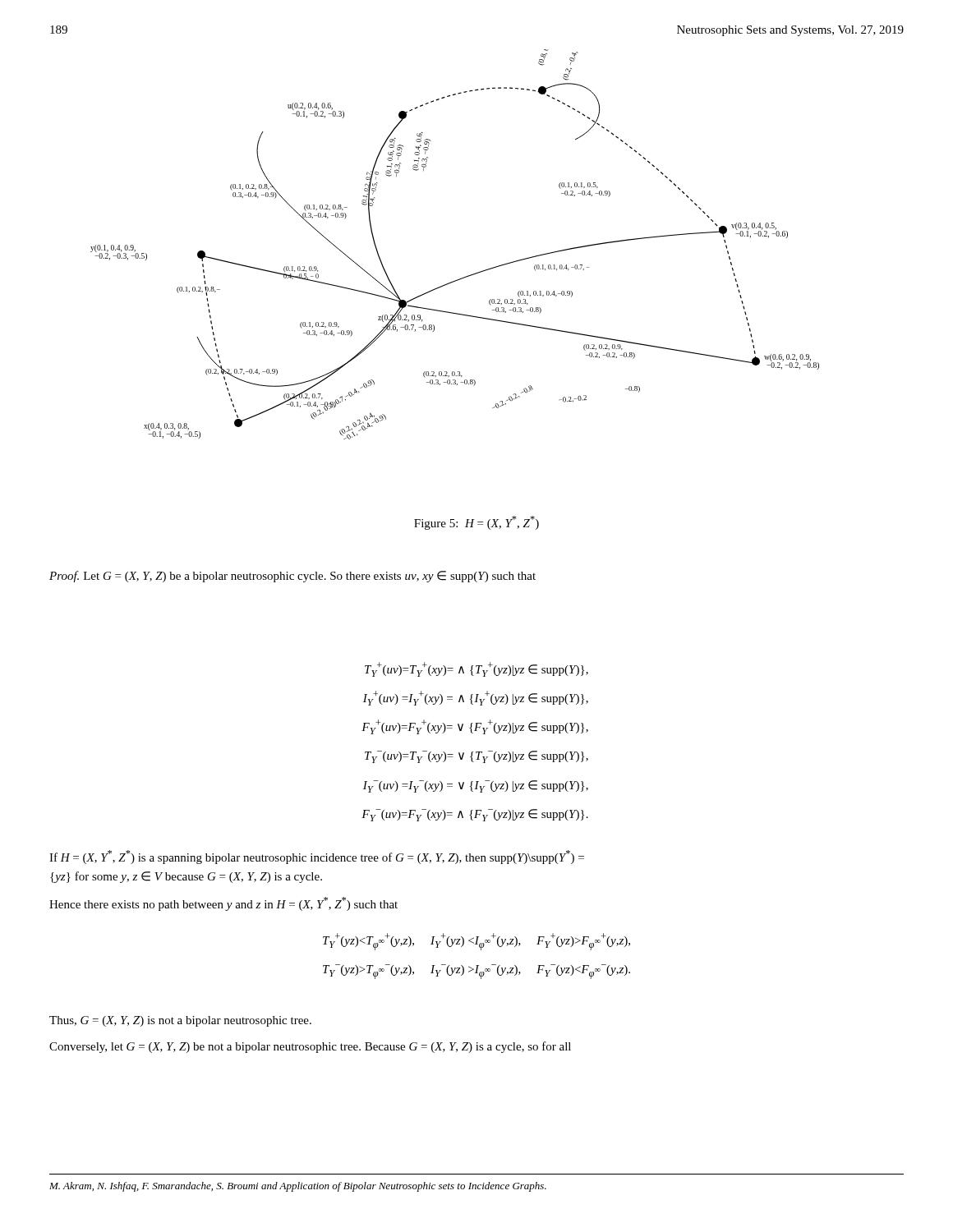
Task: Find the text block starting "Hence there exists no"
Action: [x=224, y=903]
